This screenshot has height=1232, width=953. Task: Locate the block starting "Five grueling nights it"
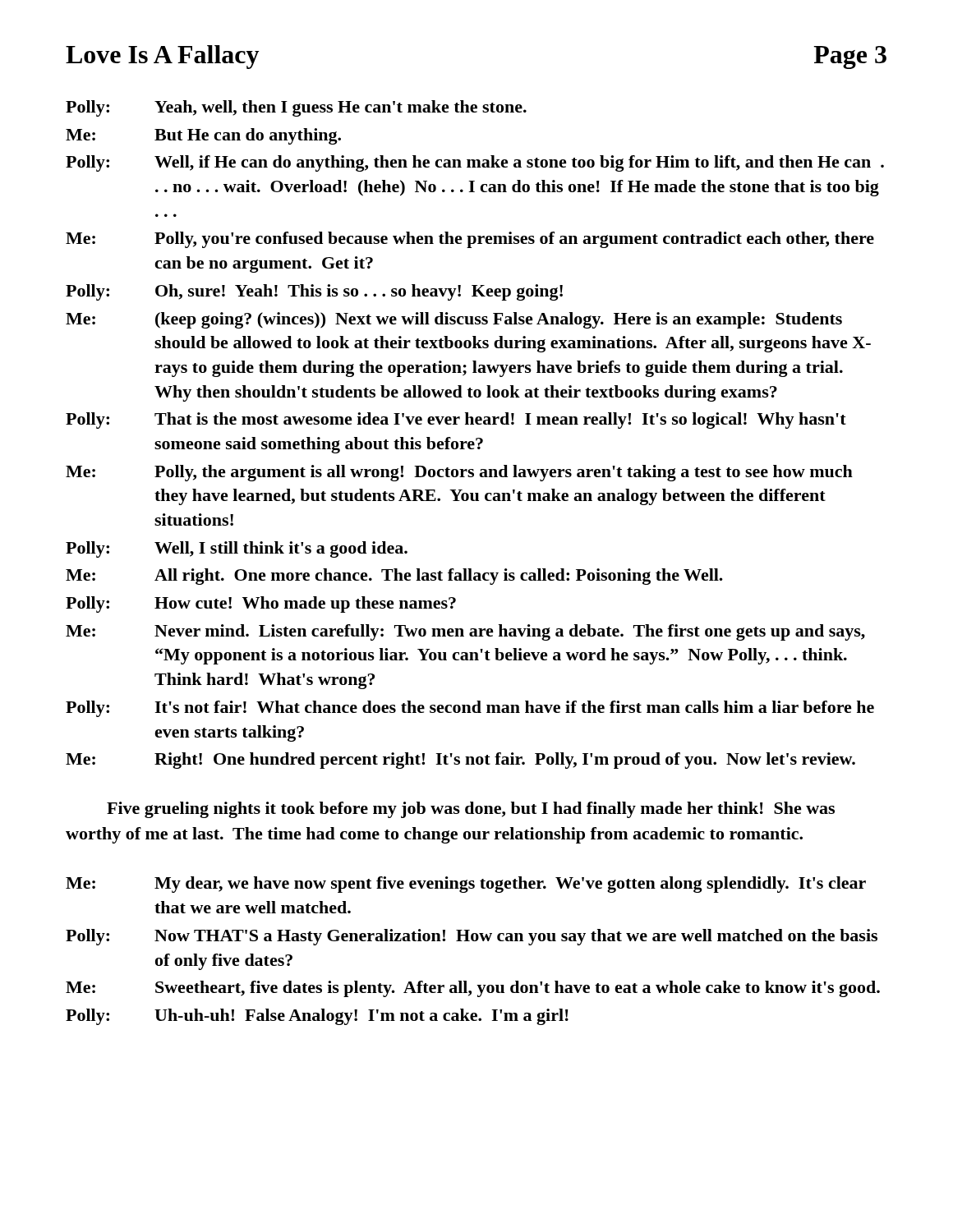[x=450, y=820]
